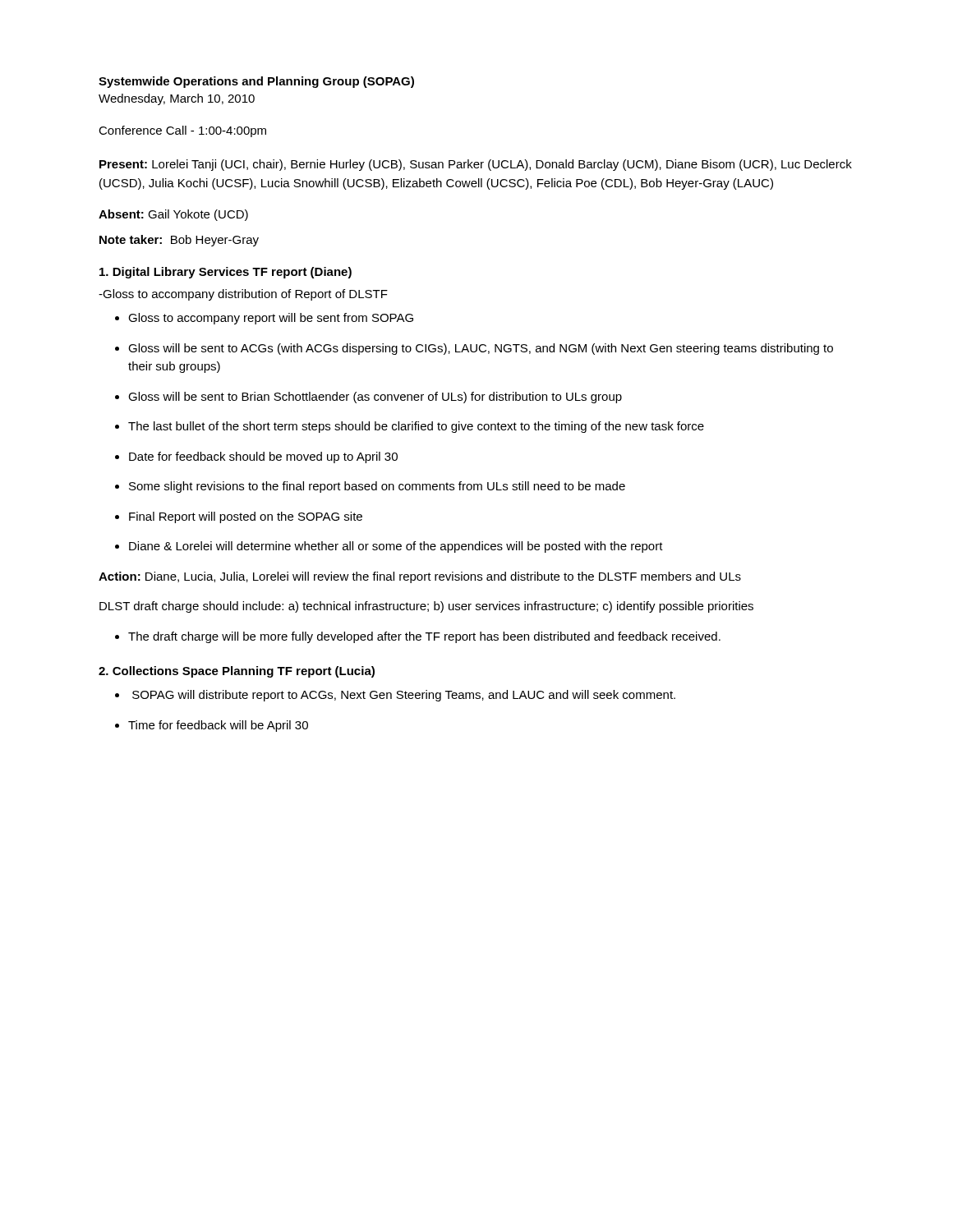Screen dimensions: 1232x953
Task: Point to the text block starting "Some slight revisions to the"
Action: [x=476, y=486]
